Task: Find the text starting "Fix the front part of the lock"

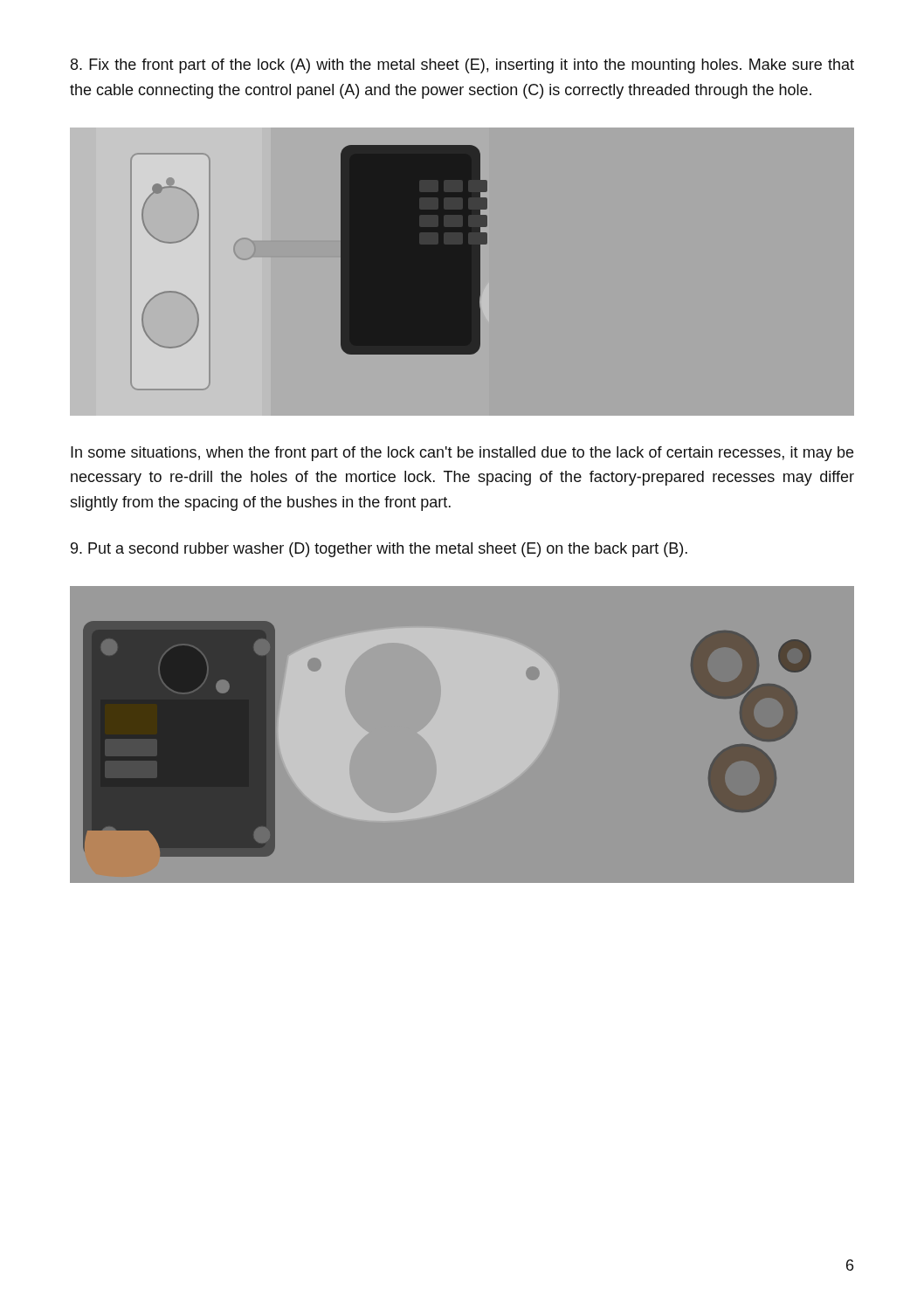Action: [462, 77]
